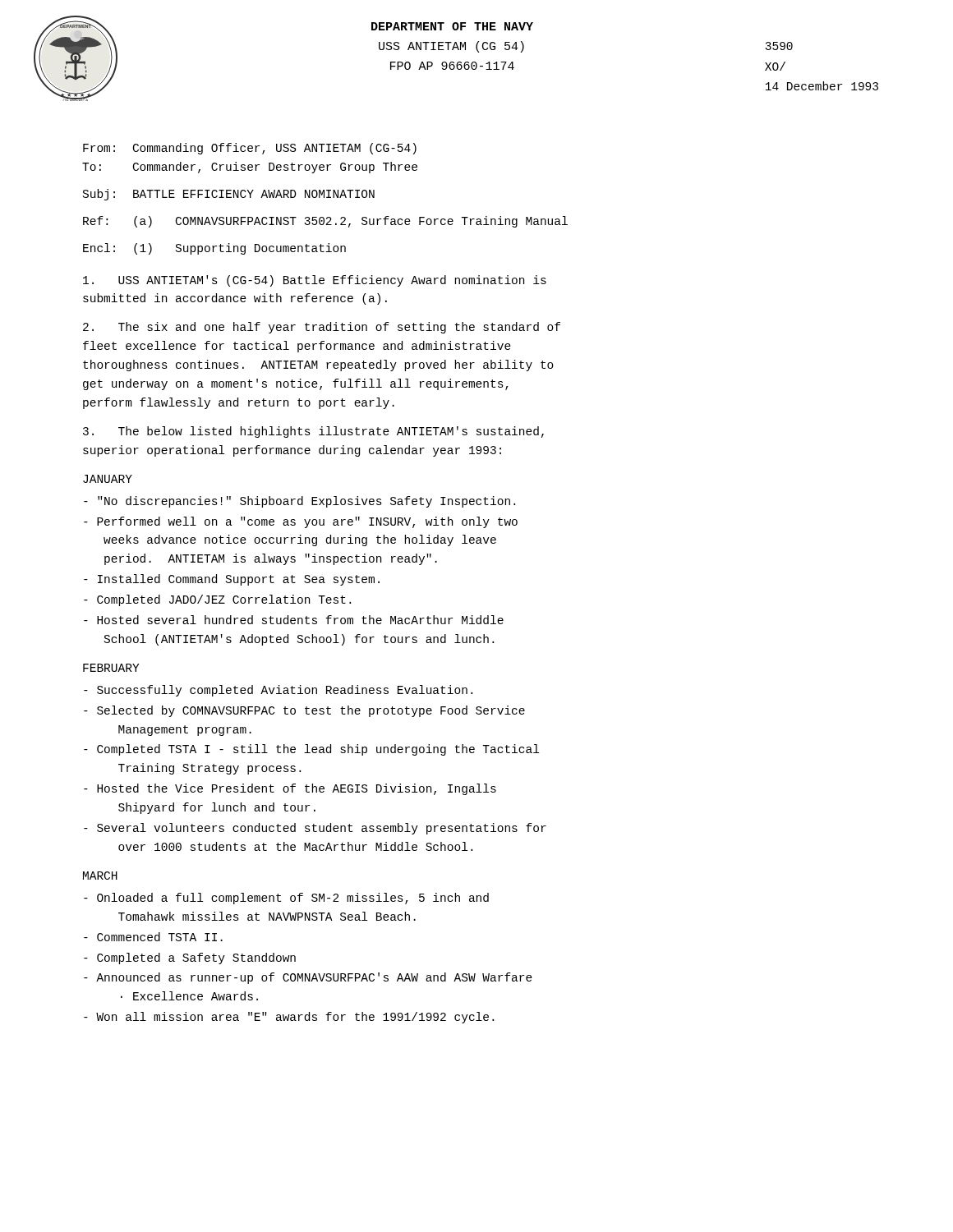
Task: Find "Installed Command Support at Sea system." on this page
Action: [x=232, y=580]
